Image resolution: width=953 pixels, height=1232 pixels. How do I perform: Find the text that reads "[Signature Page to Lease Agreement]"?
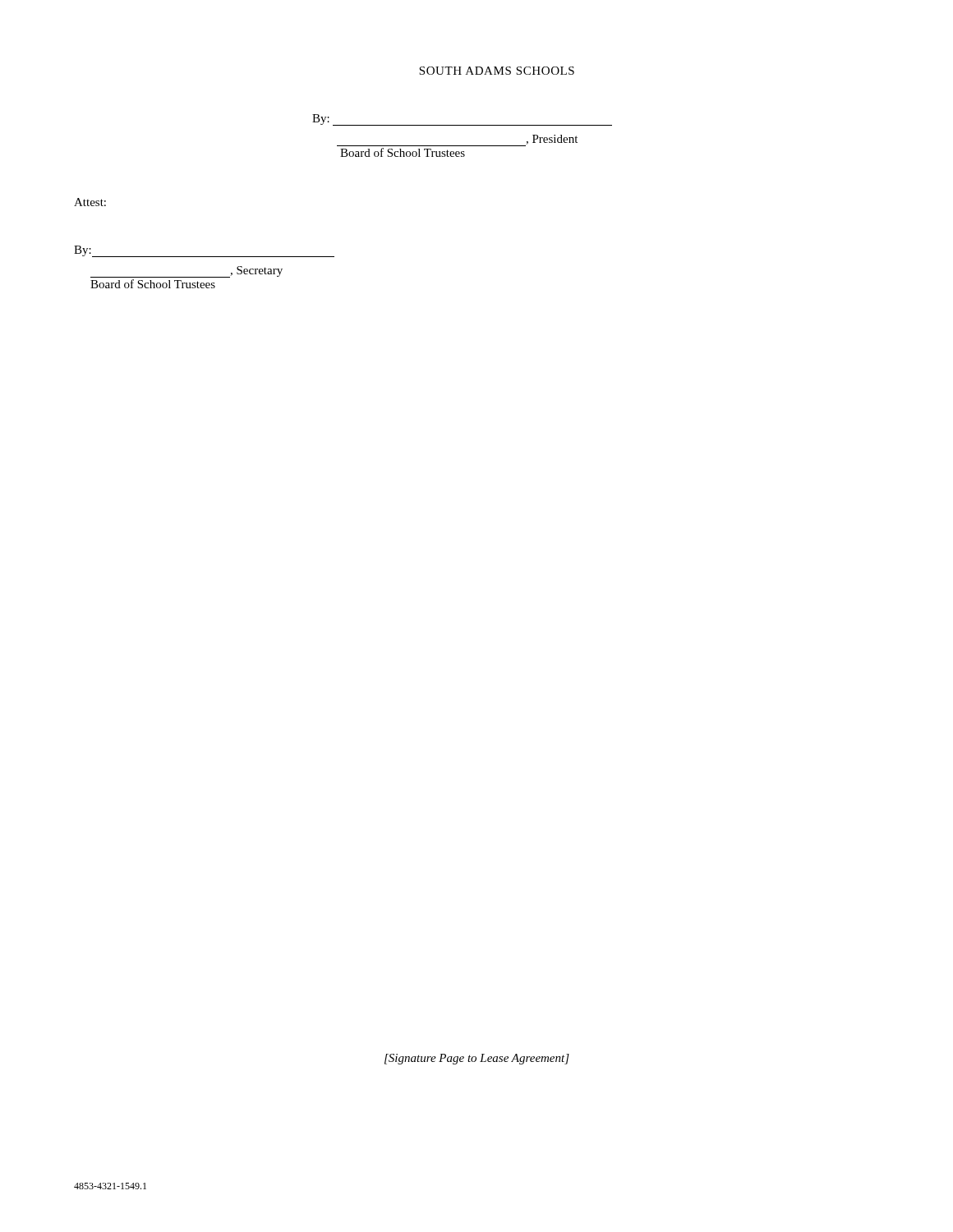tap(476, 1058)
